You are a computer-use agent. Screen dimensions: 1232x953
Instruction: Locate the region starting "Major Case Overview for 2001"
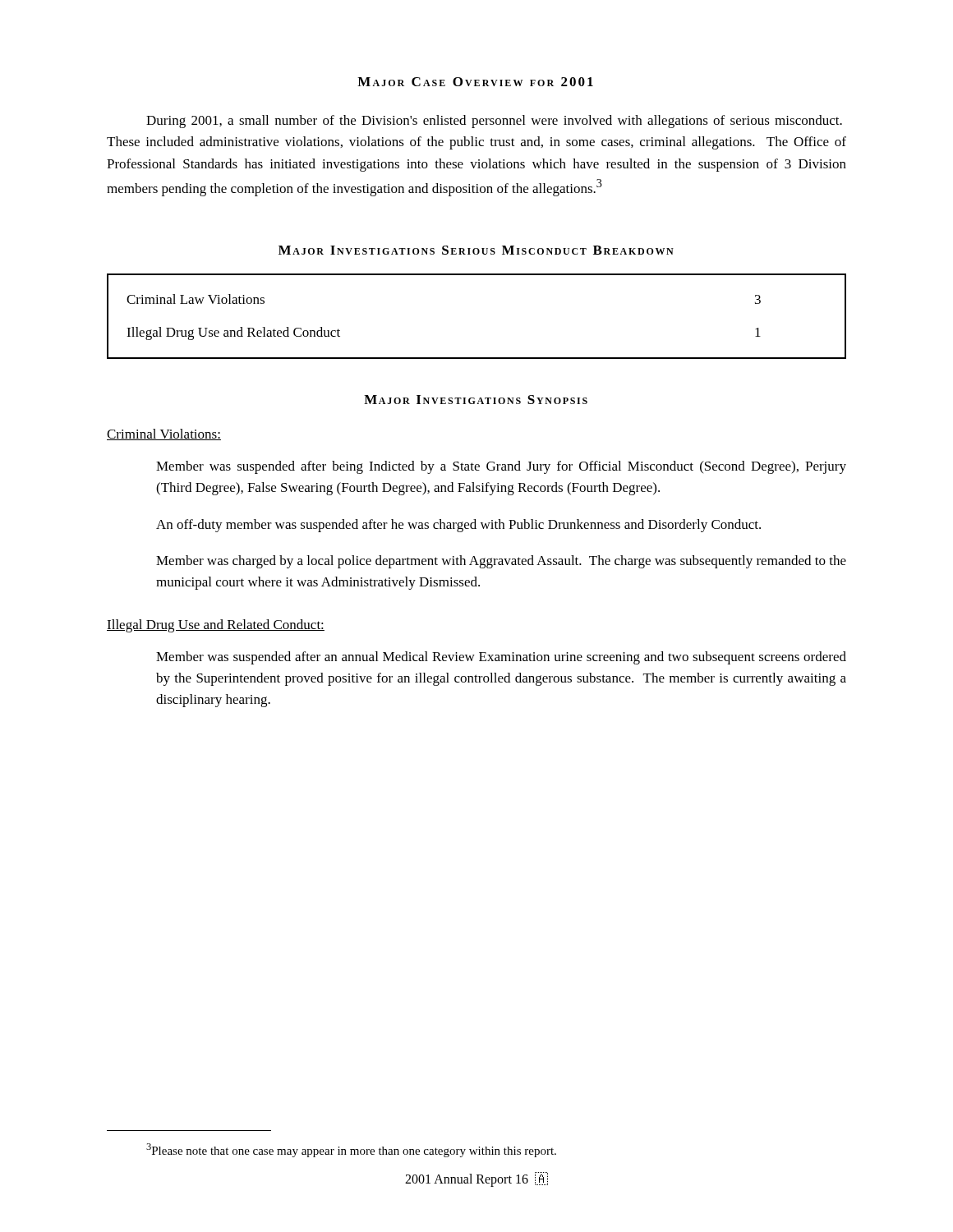(476, 82)
